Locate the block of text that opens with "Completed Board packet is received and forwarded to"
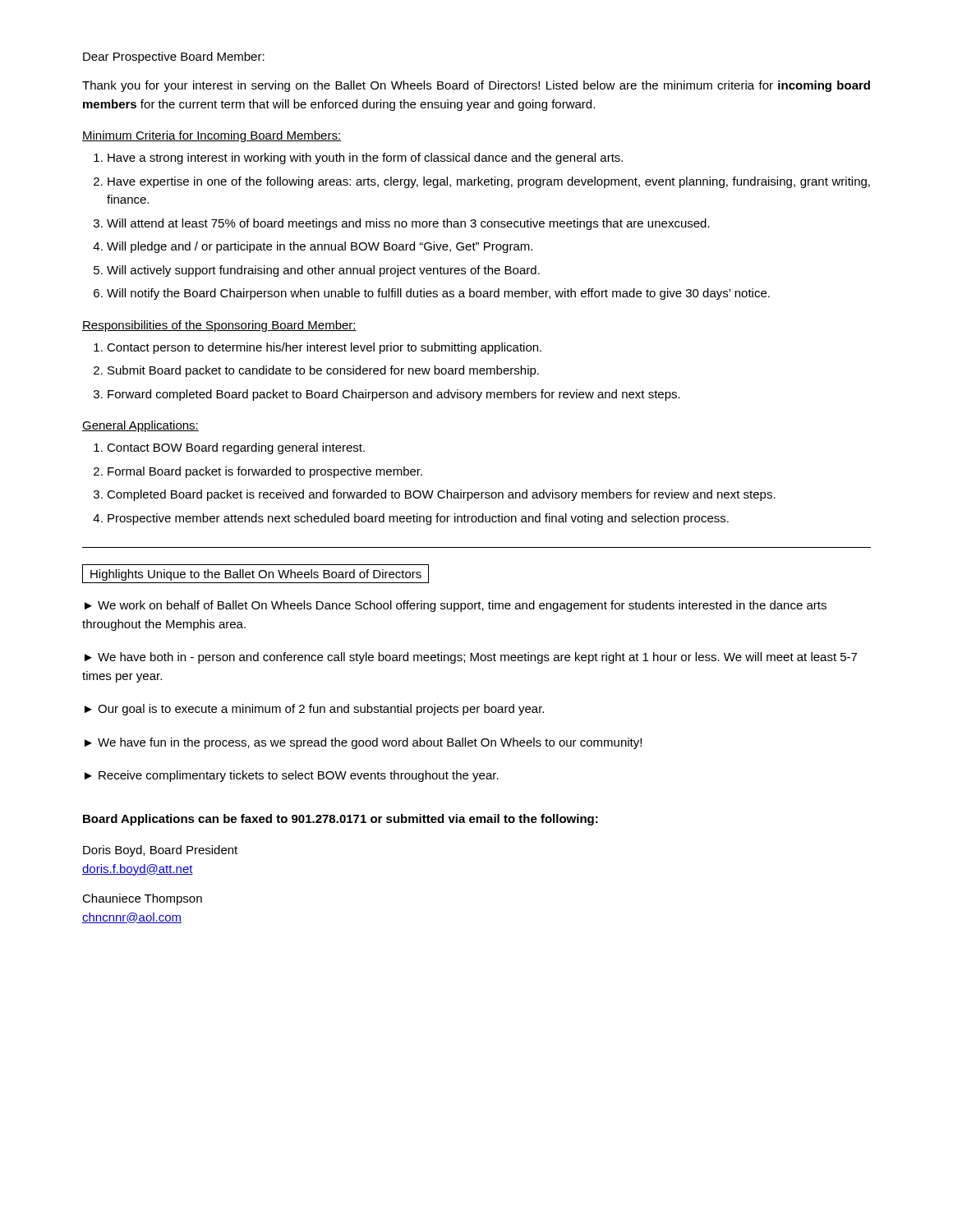This screenshot has height=1232, width=953. 441,494
